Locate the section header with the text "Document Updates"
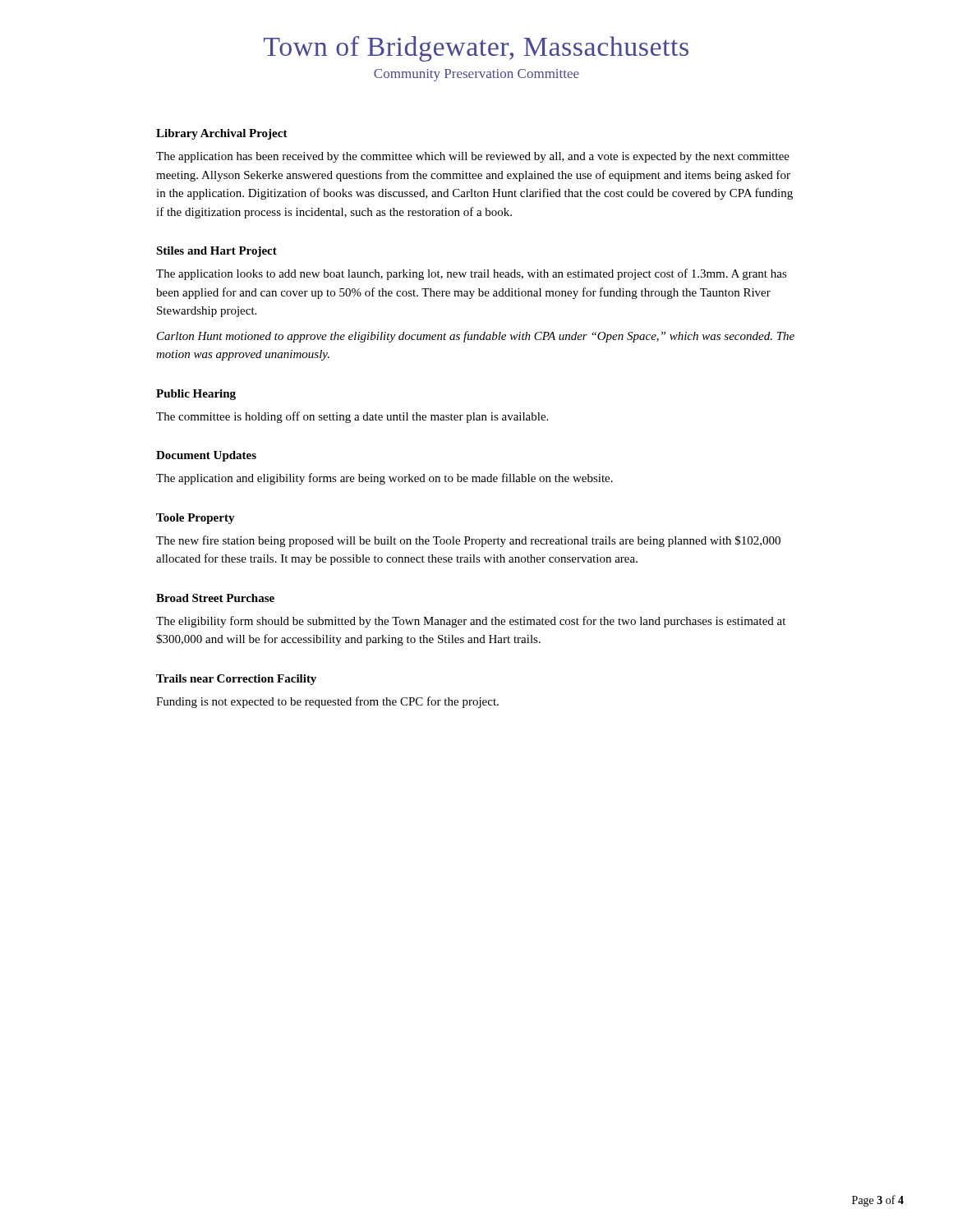The image size is (953, 1232). pyautogui.click(x=206, y=455)
